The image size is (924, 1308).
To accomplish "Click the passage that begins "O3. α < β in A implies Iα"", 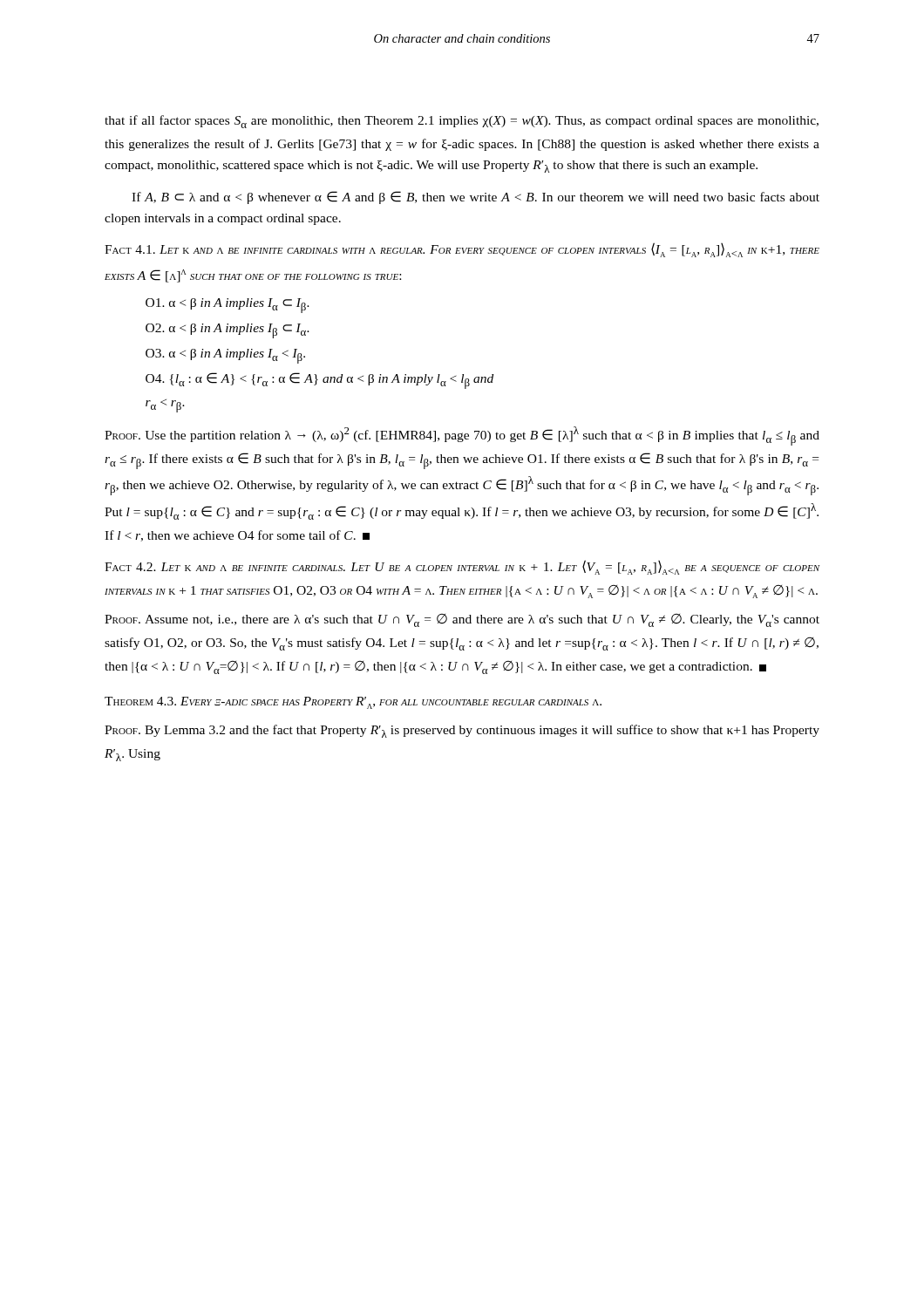I will pyautogui.click(x=225, y=356).
